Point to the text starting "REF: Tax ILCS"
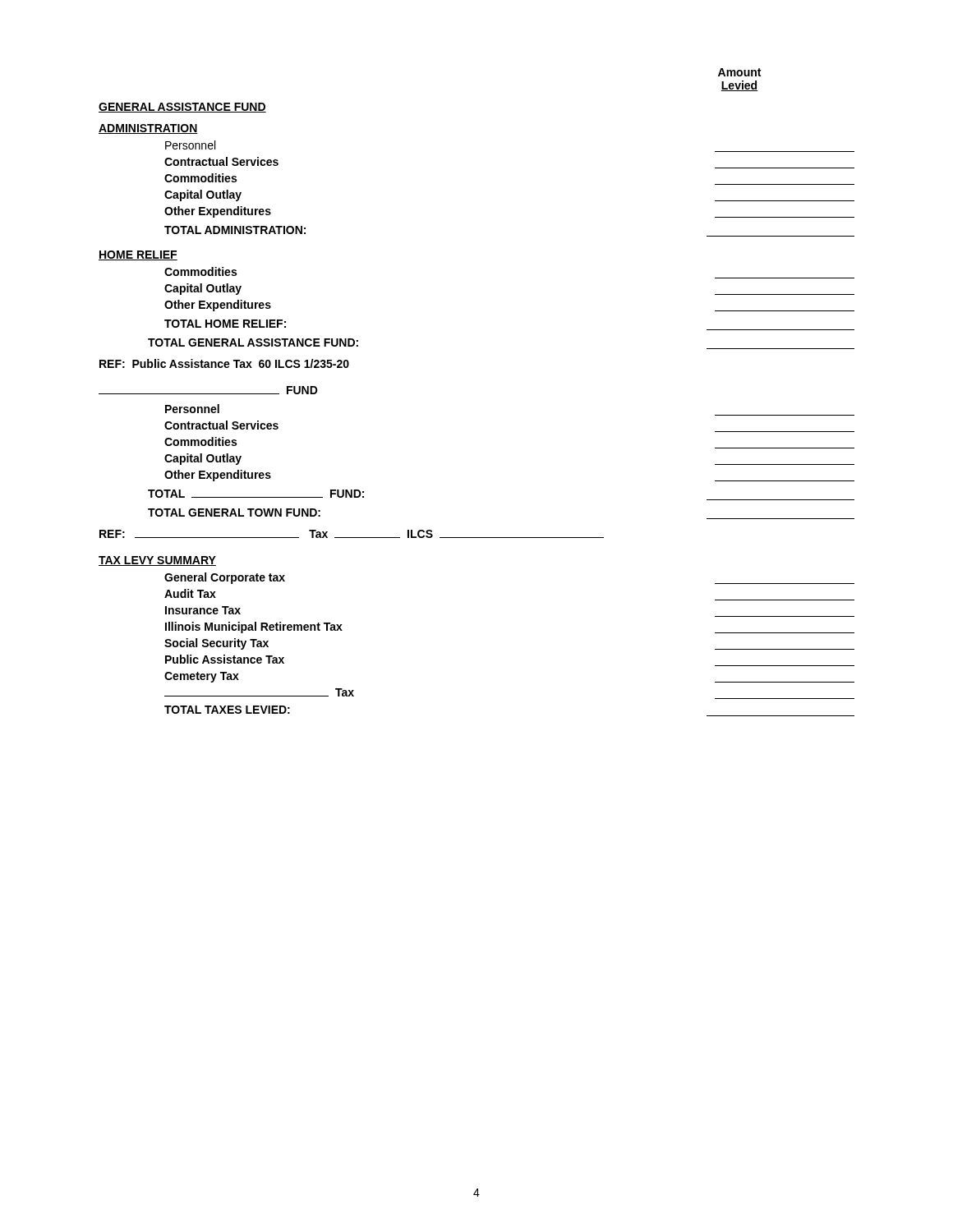The width and height of the screenshot is (953, 1232). 351,534
